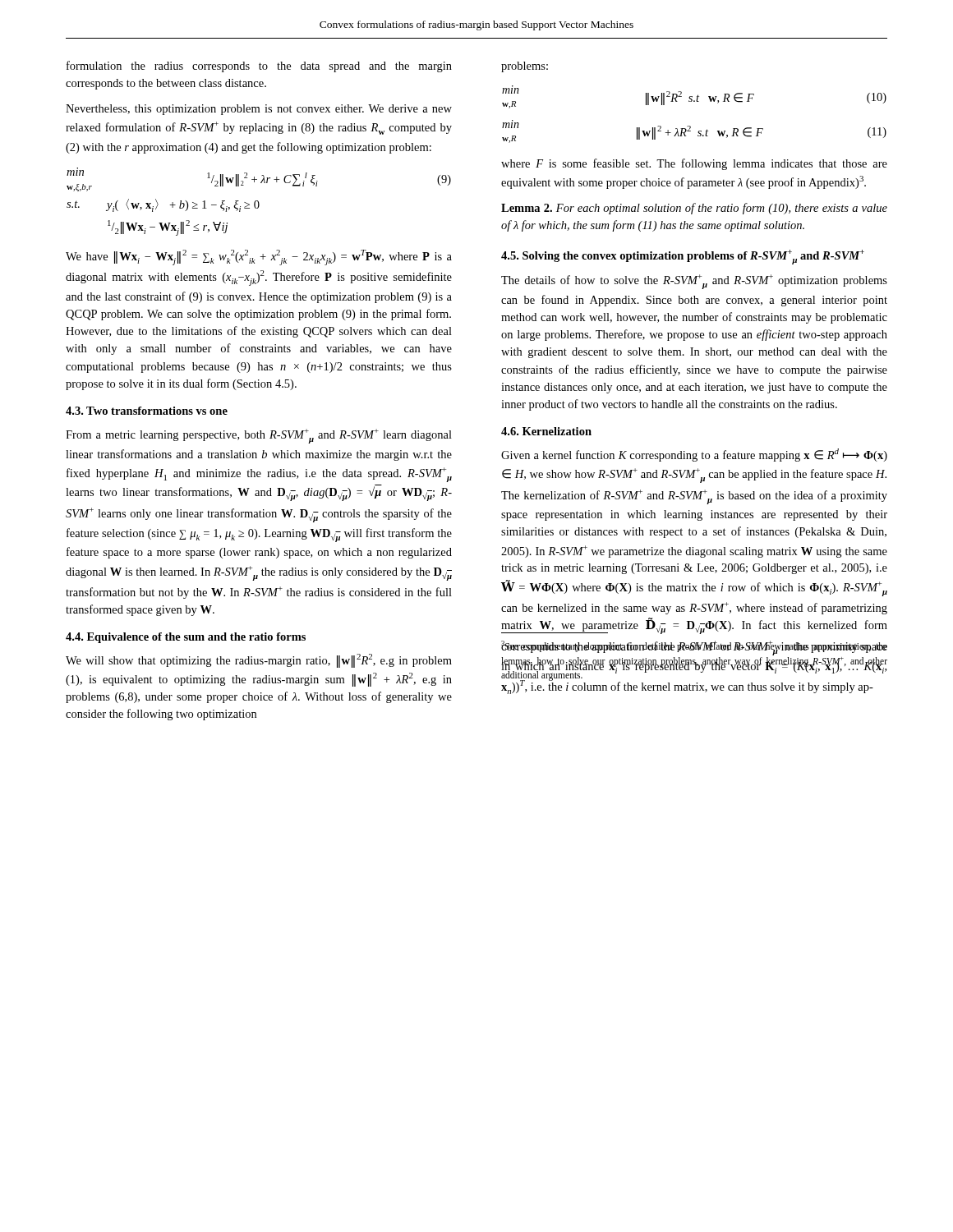The height and width of the screenshot is (1232, 953).
Task: Locate the text block starting "Nevertheless, this optimization problem"
Action: [x=259, y=128]
